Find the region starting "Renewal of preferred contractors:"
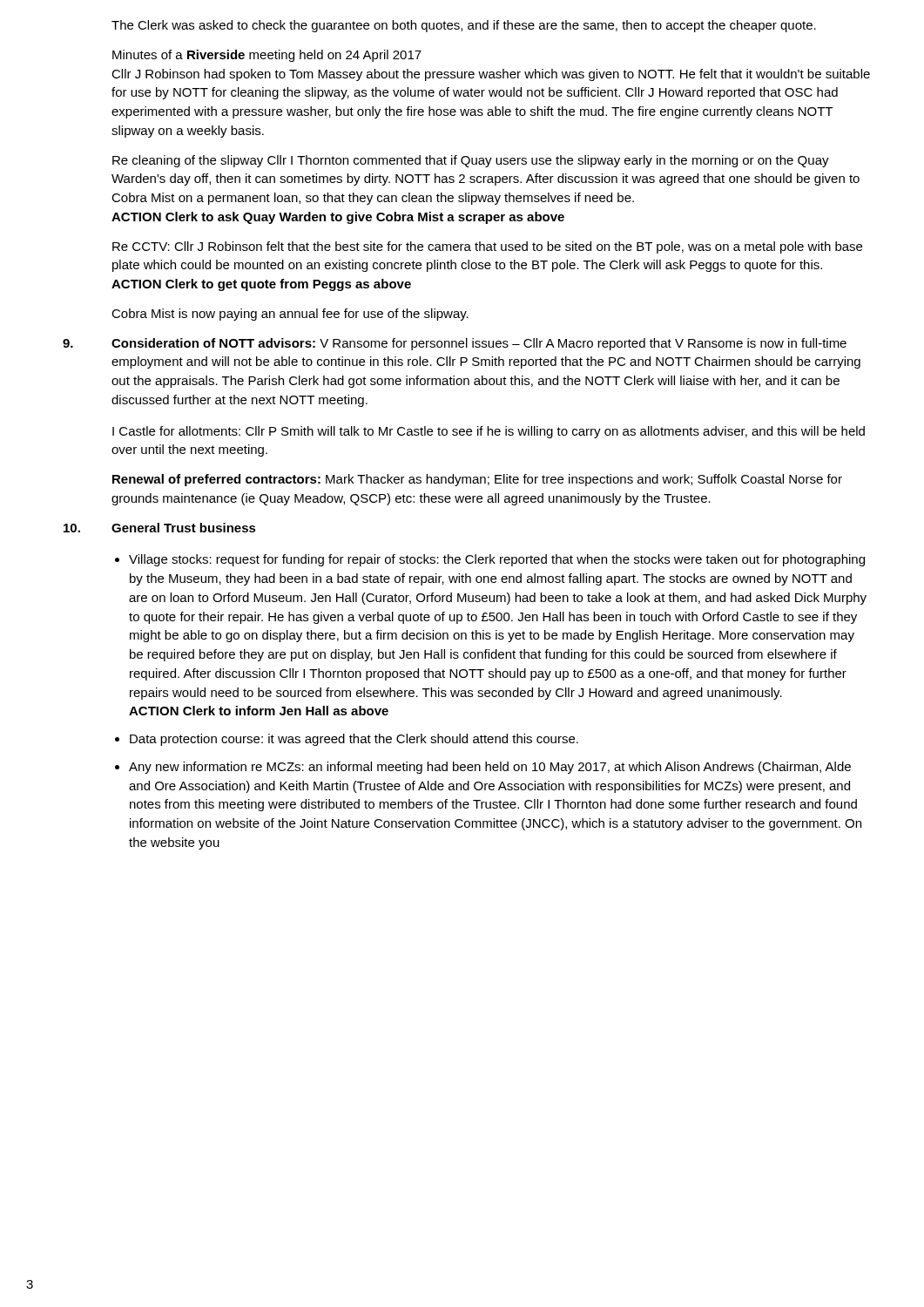This screenshot has height=1307, width=924. (477, 488)
